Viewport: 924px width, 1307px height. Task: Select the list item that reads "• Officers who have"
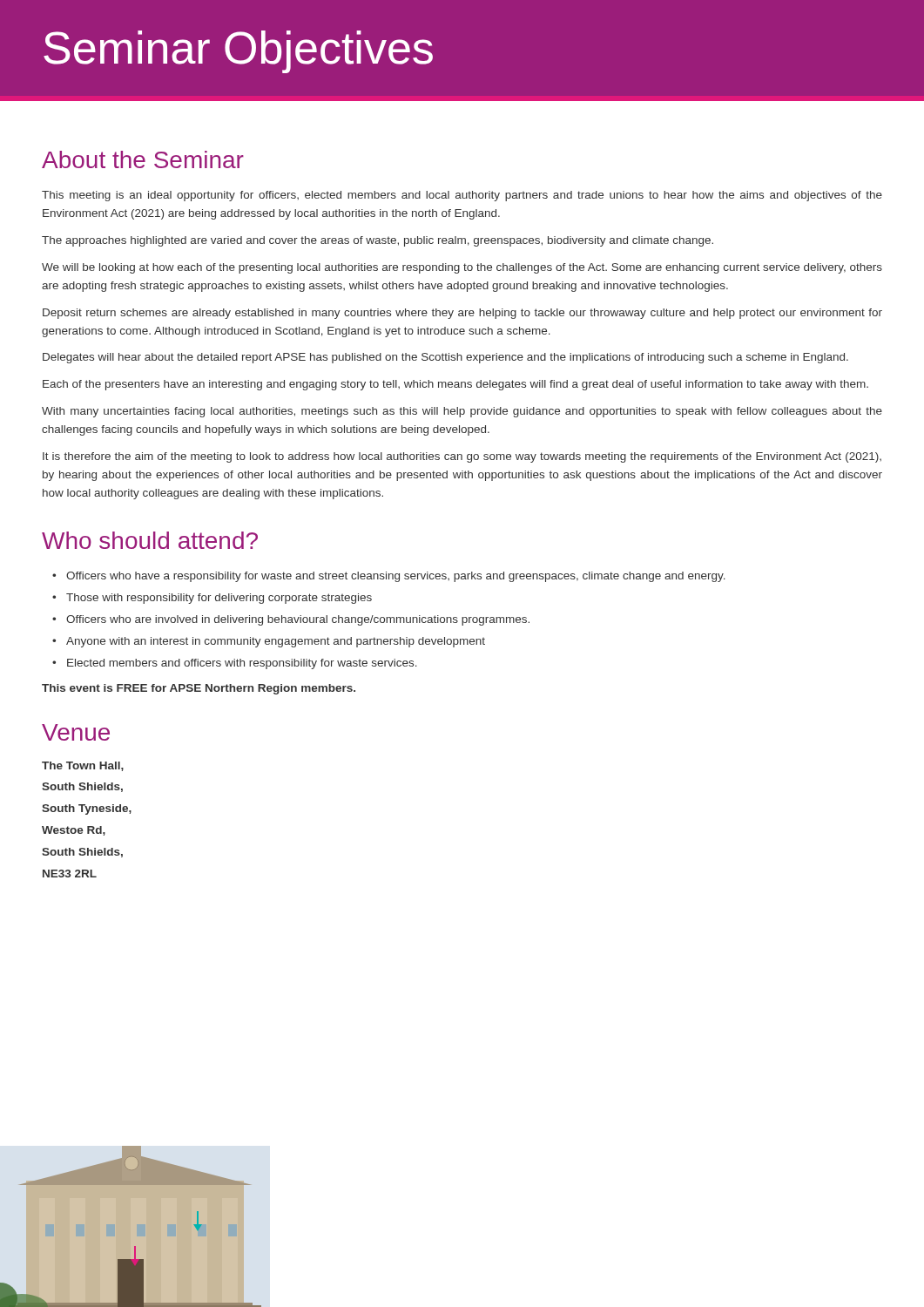389,576
